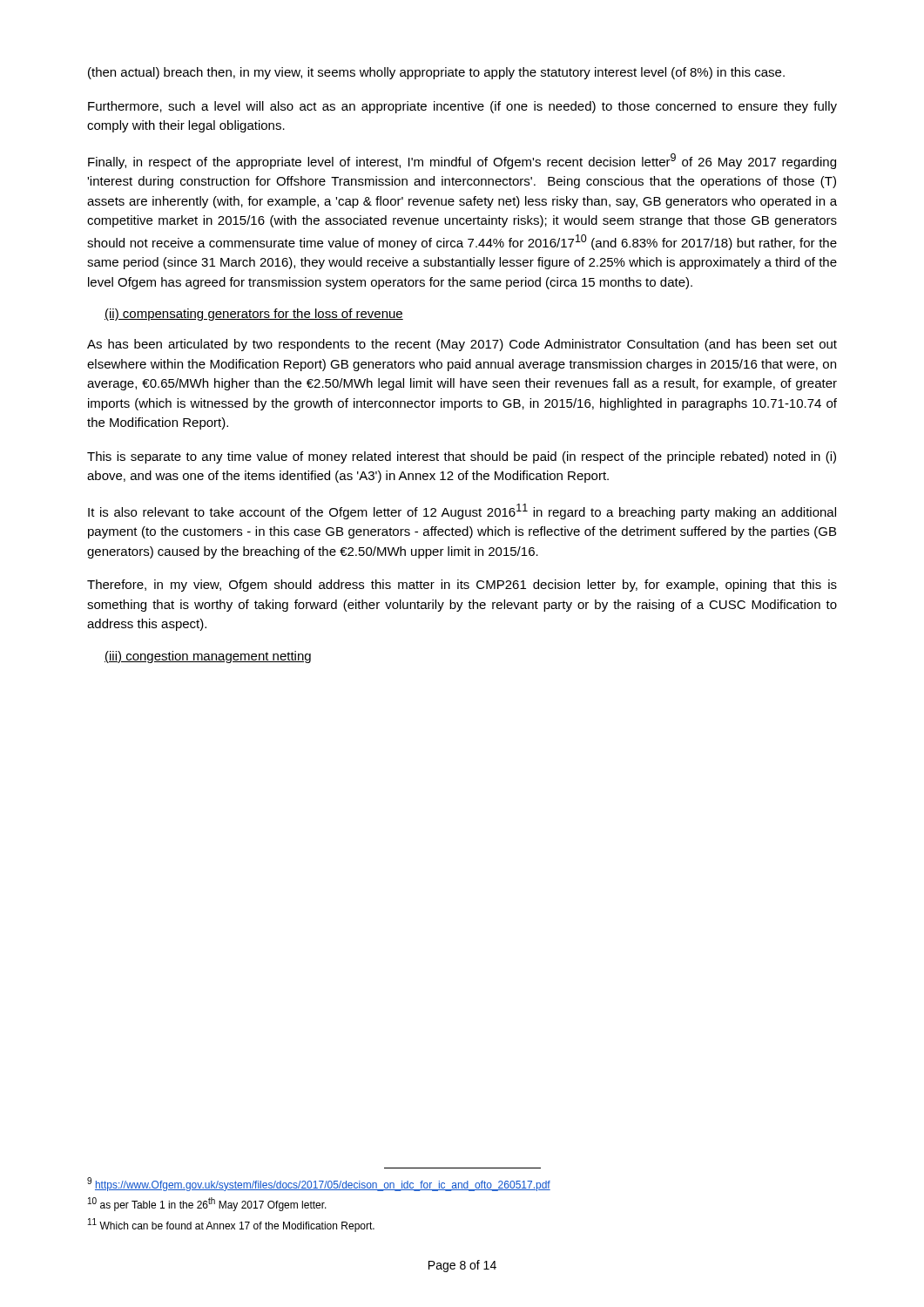Where is the passage that starts "11 Which can be found at Annex"?
The image size is (924, 1307).
231,1225
